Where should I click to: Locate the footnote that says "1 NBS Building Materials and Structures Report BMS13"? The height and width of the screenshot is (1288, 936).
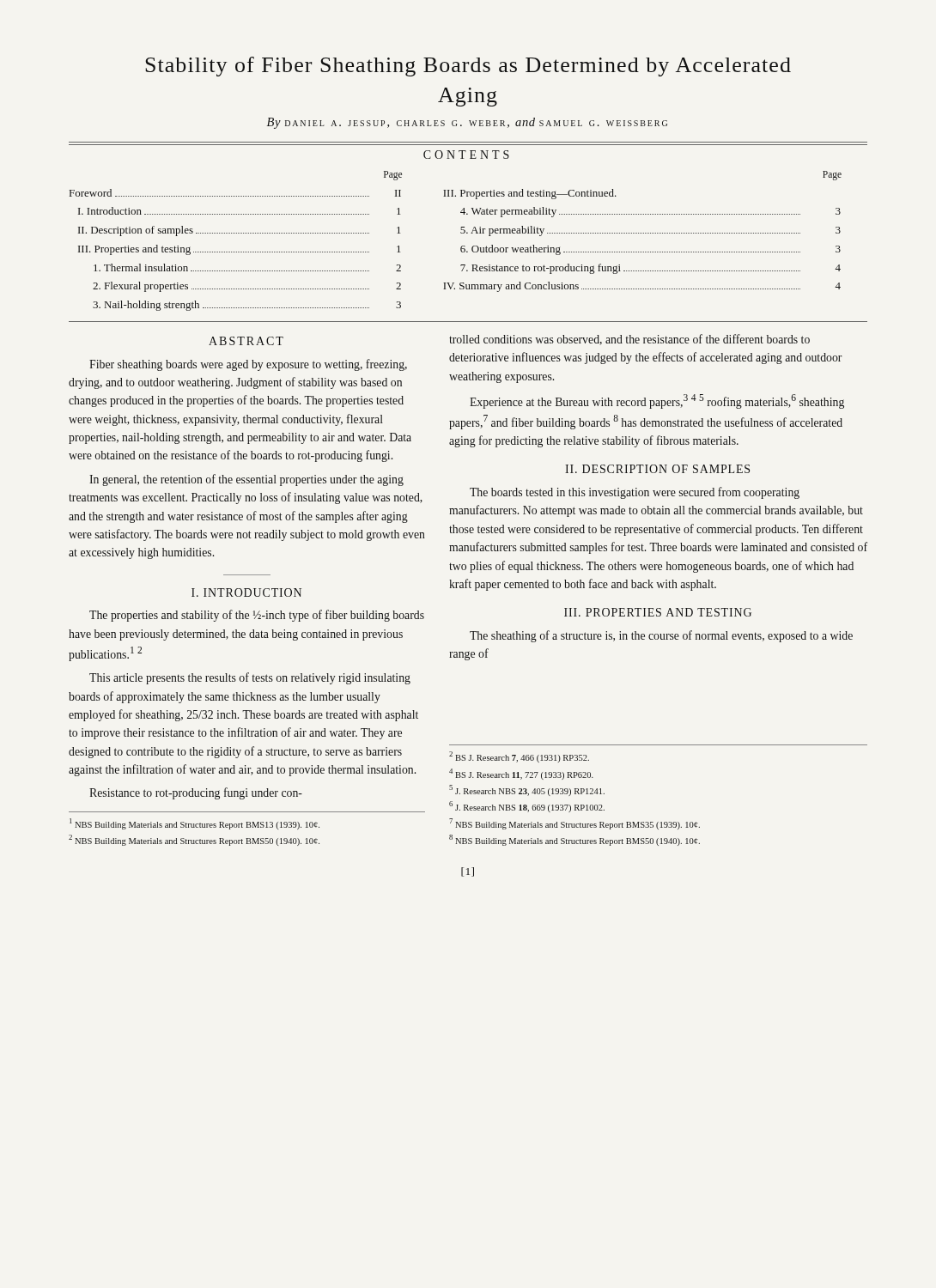247,832
